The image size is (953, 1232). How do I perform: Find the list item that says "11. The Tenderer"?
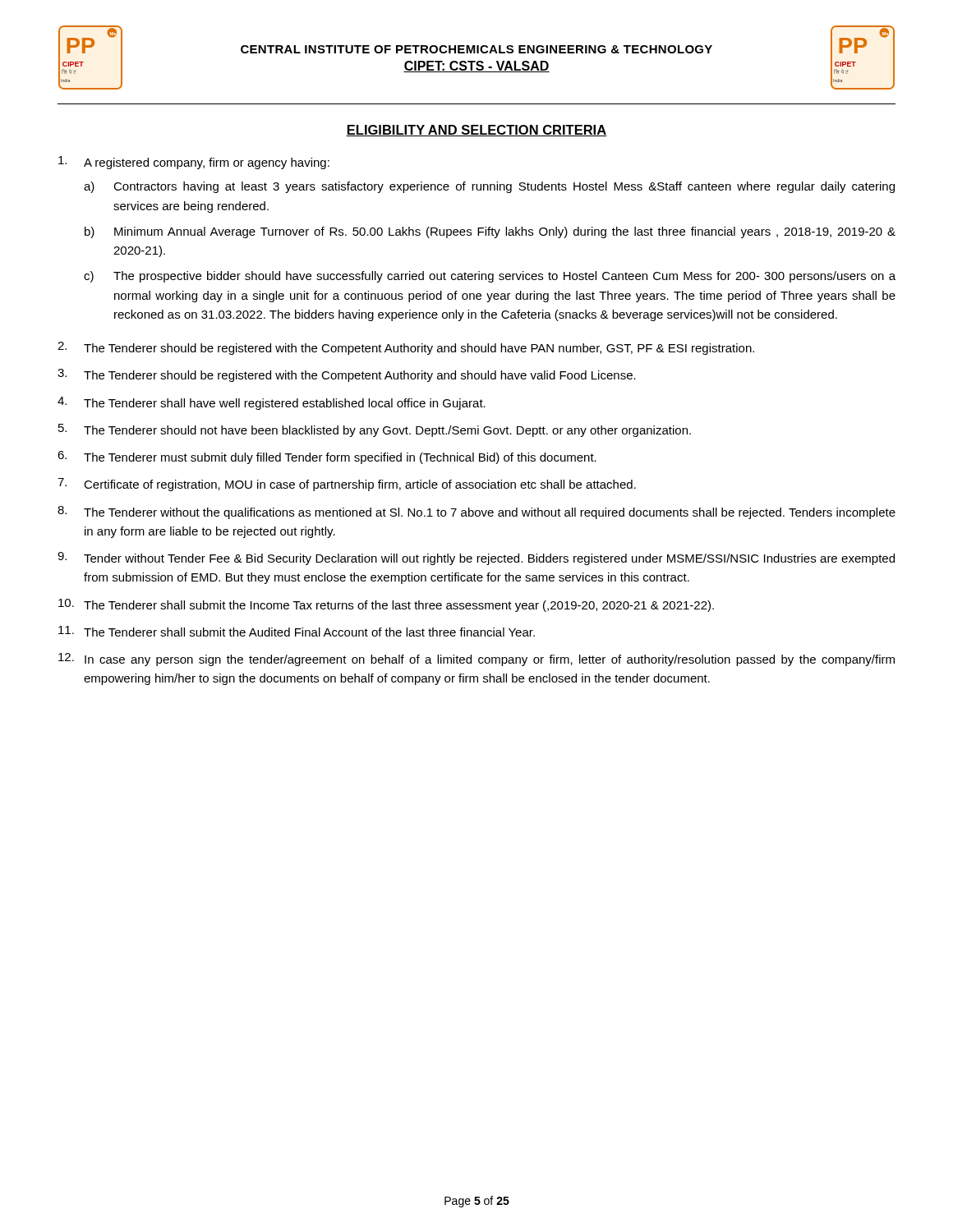click(476, 632)
